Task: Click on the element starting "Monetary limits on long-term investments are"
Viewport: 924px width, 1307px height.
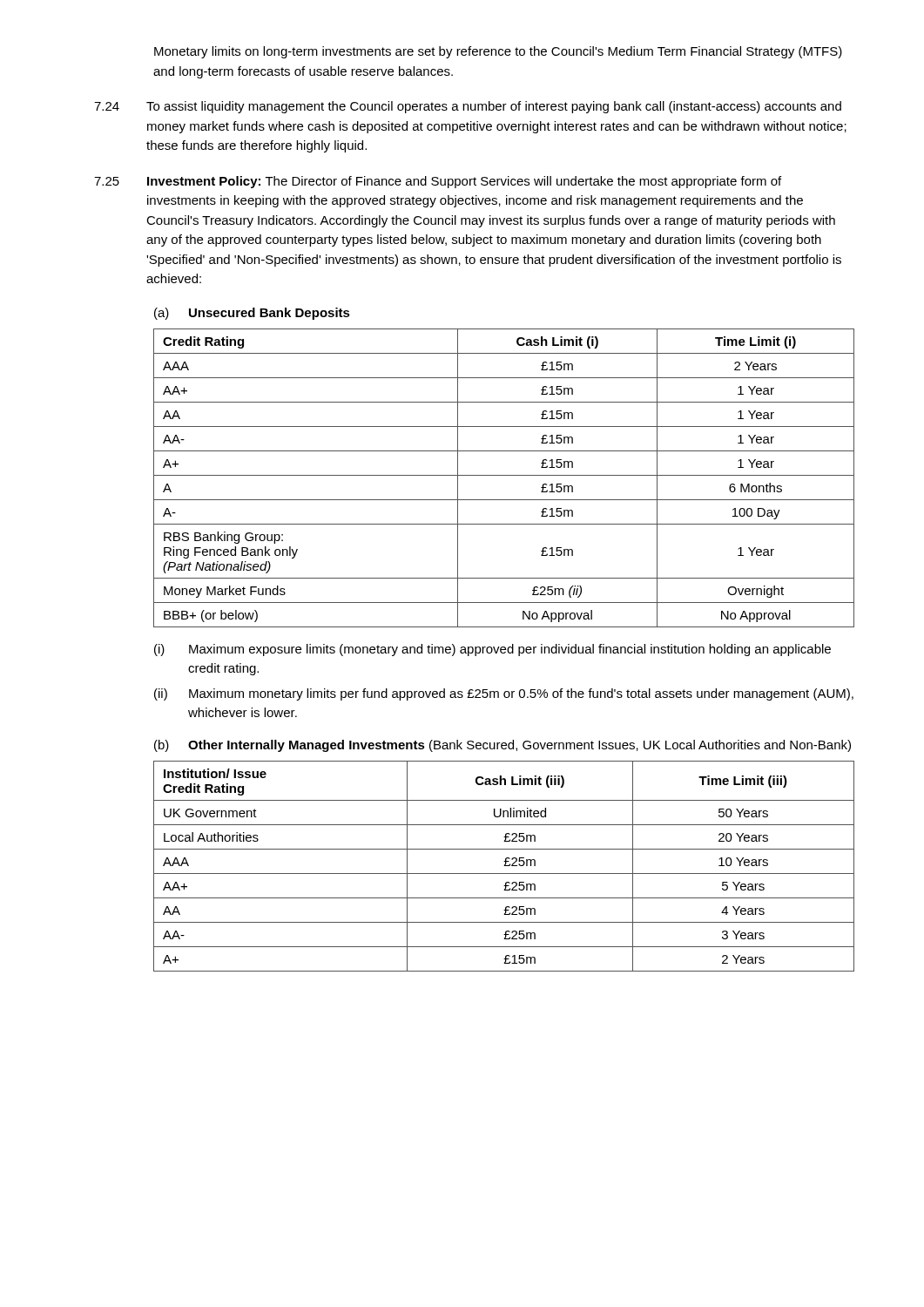Action: (498, 61)
